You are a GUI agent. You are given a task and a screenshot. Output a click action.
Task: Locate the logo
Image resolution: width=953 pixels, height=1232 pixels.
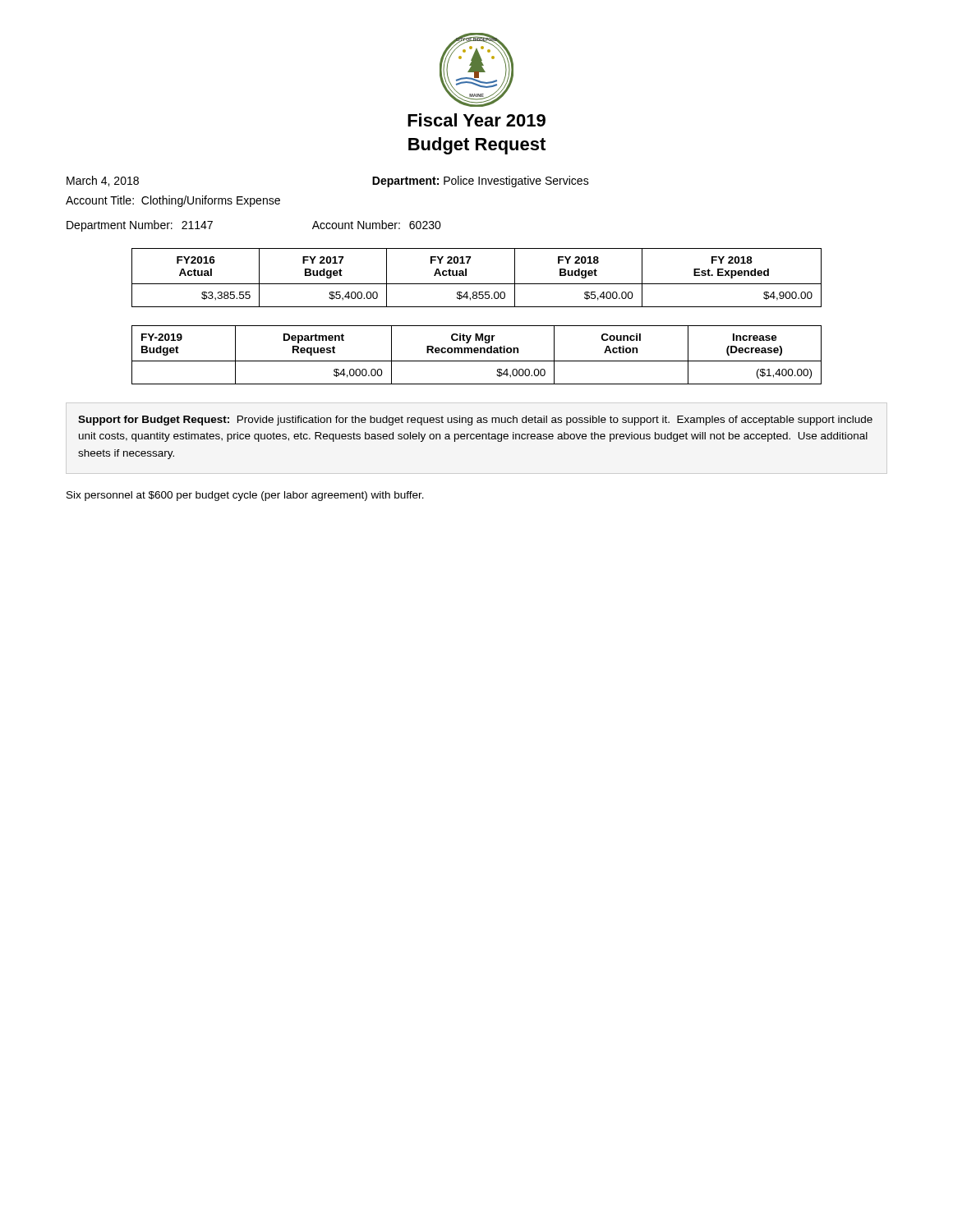click(476, 71)
